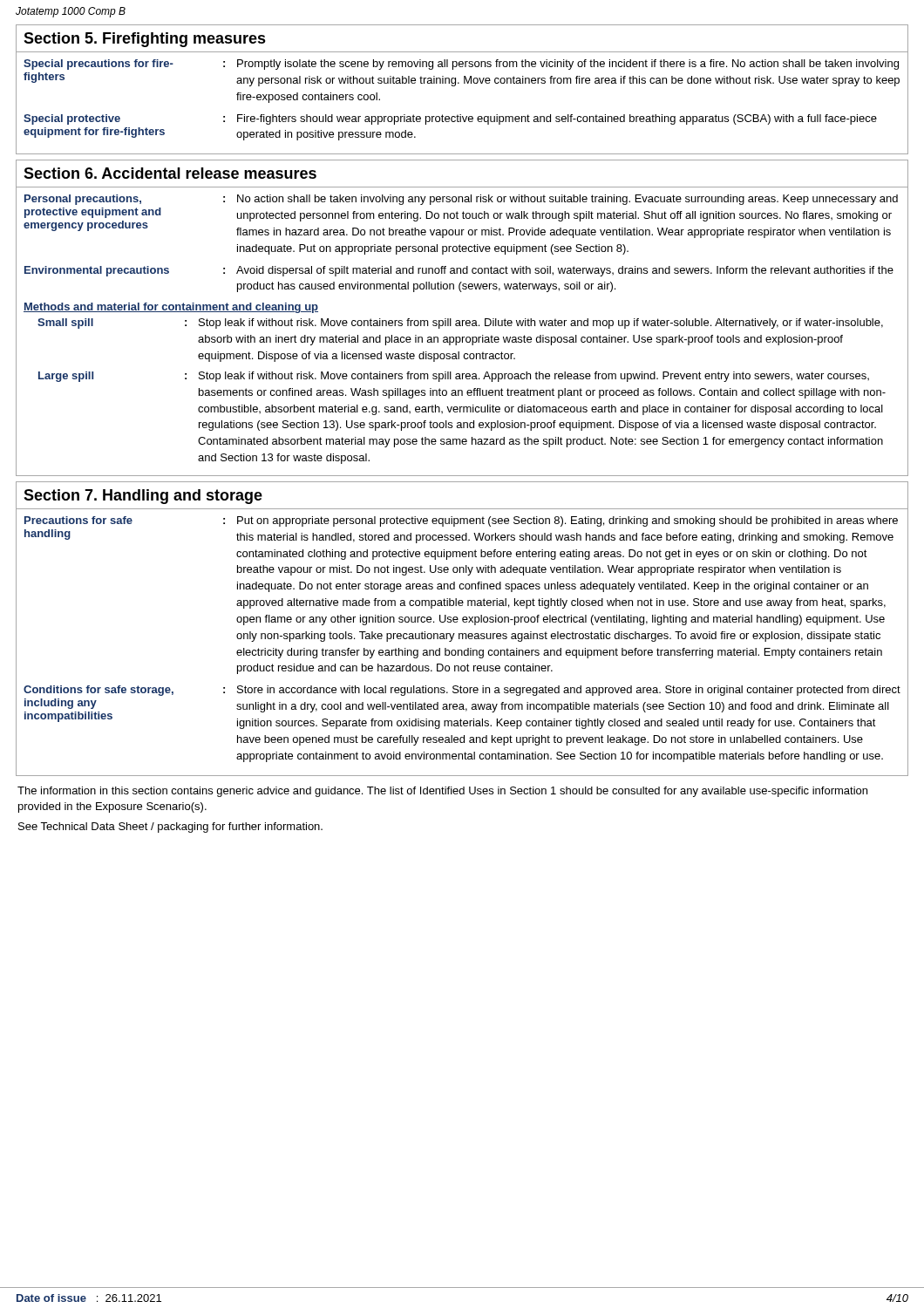Find the block on this page that starts "See Technical Data Sheet"

pos(170,826)
